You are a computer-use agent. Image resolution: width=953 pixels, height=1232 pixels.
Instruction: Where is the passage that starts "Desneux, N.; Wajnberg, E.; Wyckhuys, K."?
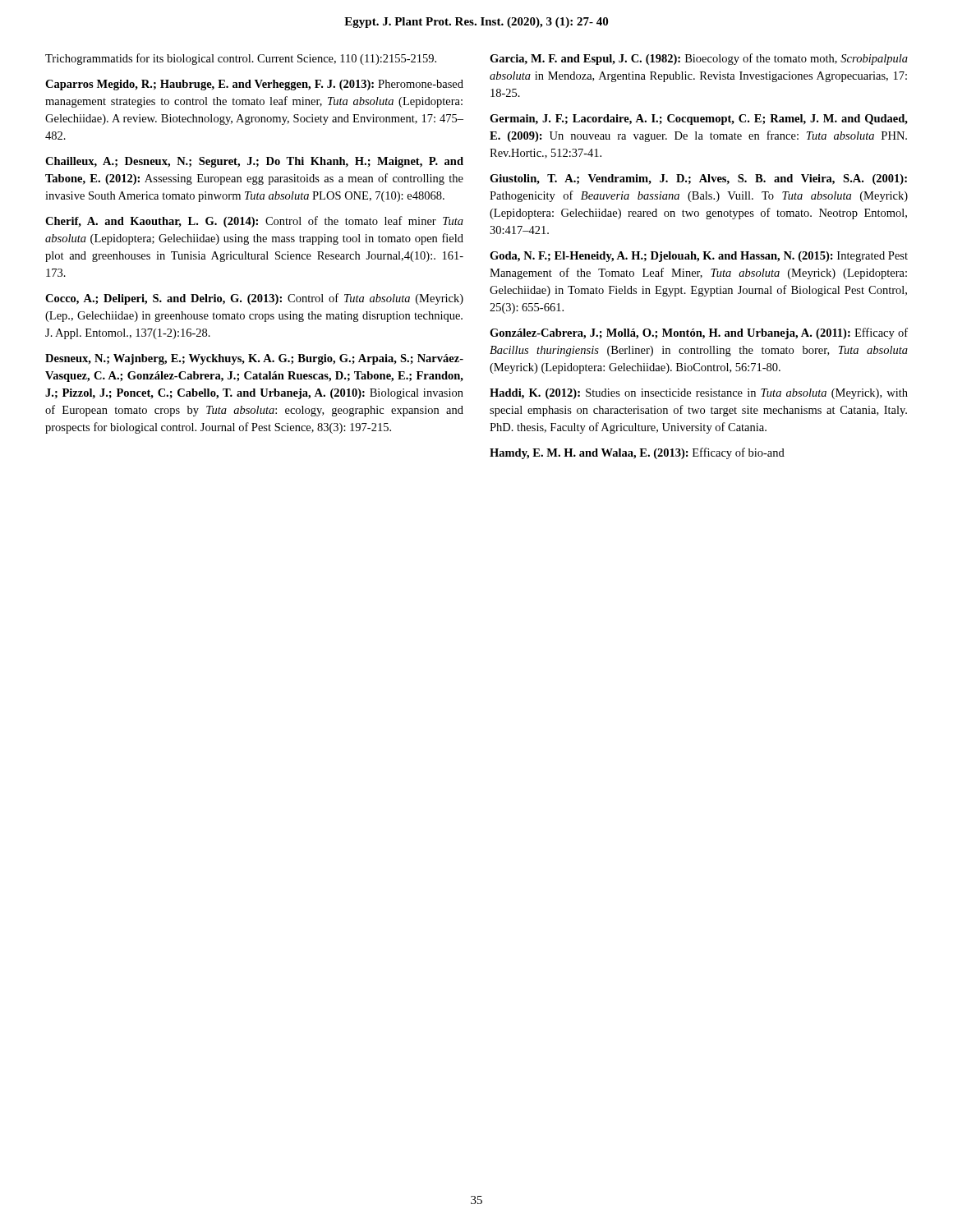point(254,393)
